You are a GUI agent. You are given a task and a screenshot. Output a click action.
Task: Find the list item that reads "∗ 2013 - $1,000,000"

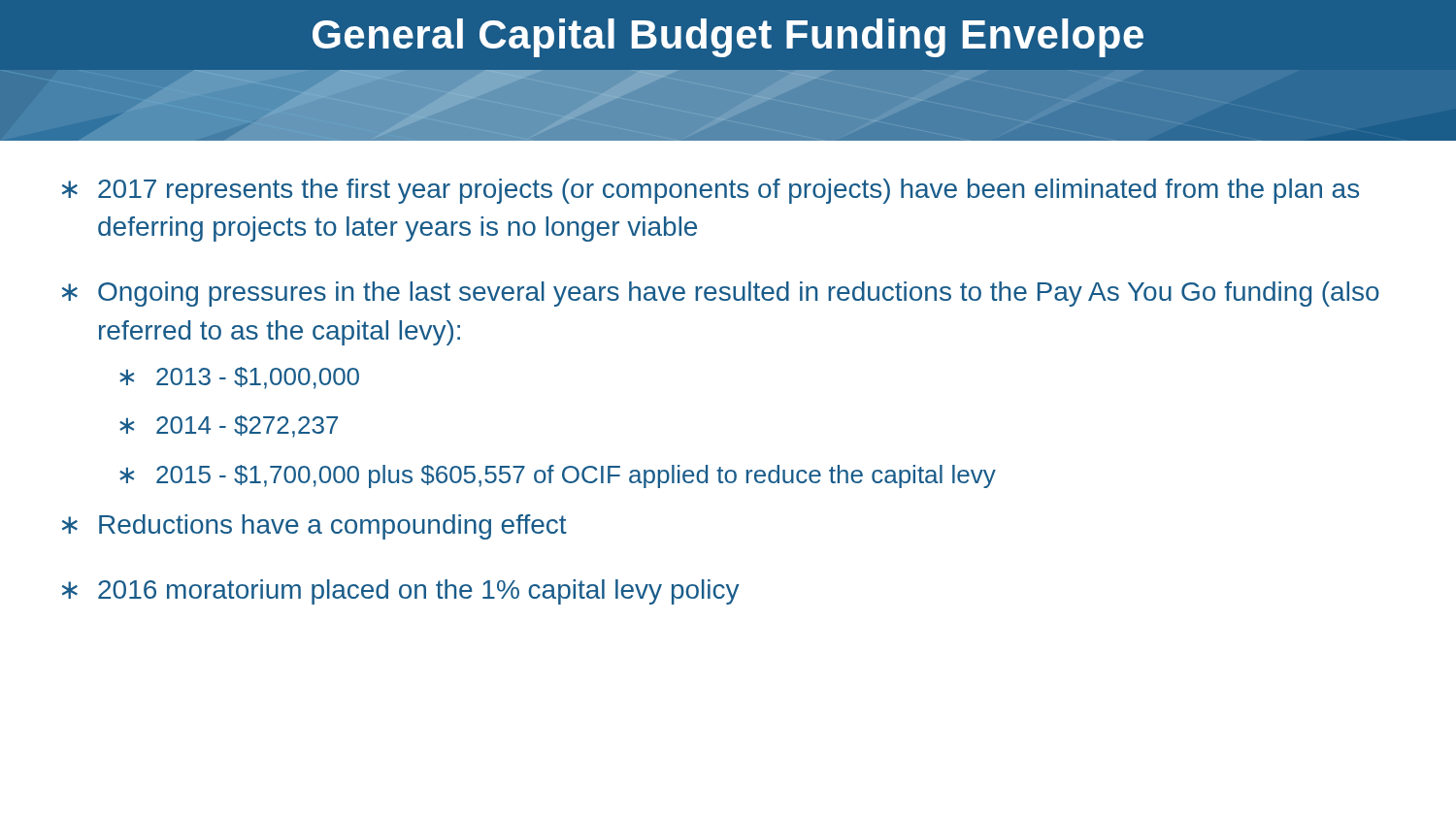coord(238,376)
